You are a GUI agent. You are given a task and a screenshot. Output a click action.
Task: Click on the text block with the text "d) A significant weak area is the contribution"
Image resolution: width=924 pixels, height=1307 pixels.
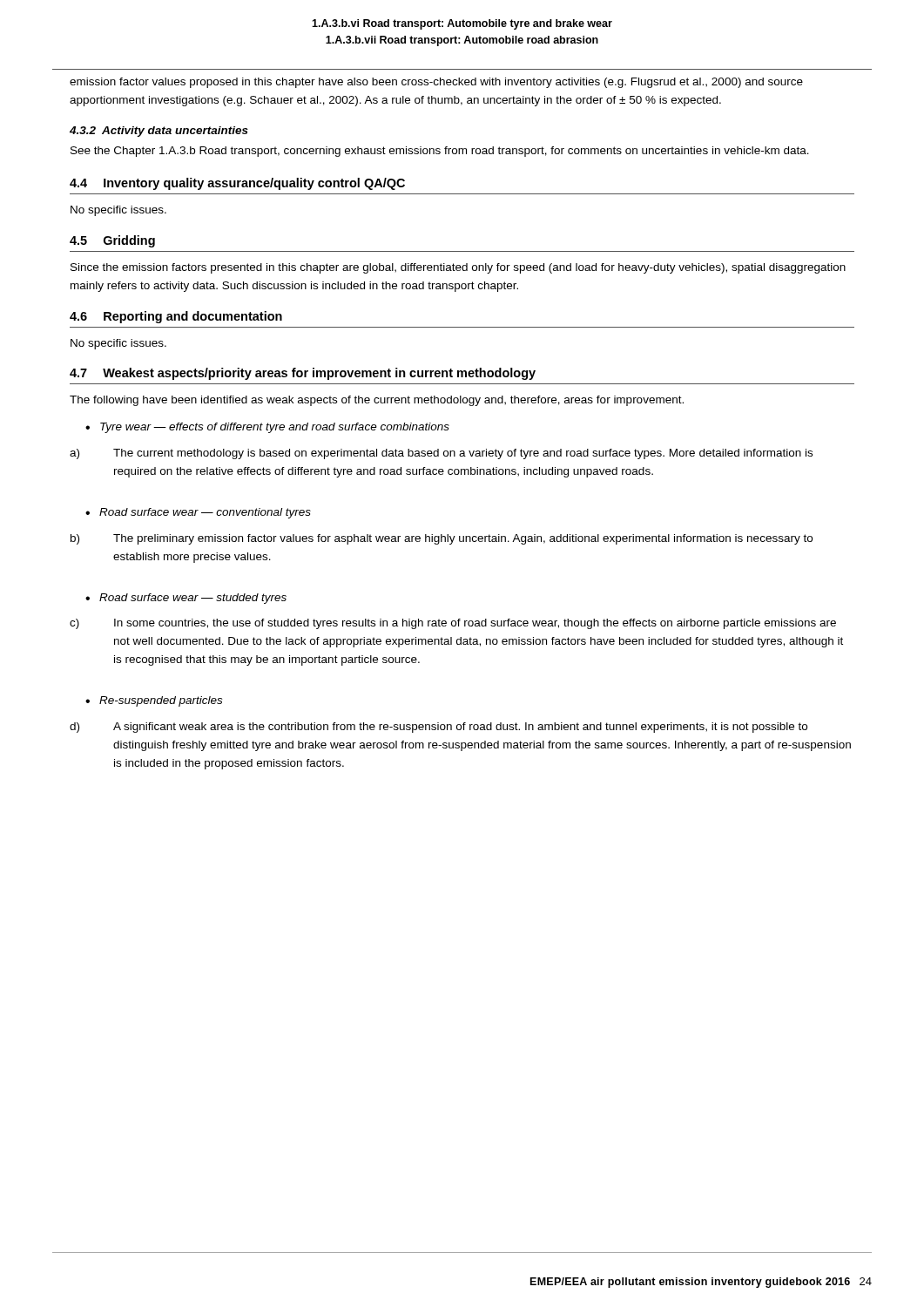(462, 745)
